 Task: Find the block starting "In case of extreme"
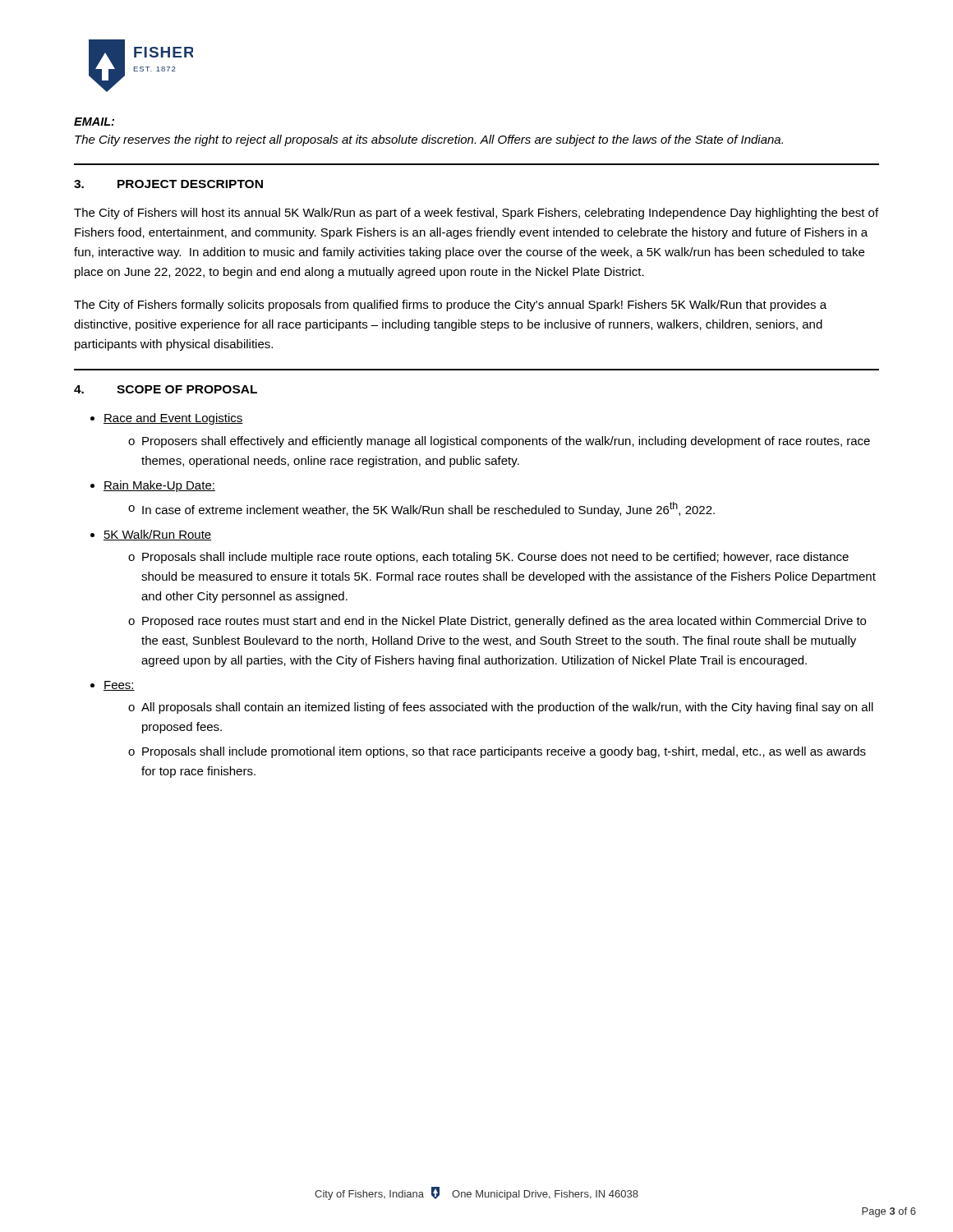click(x=429, y=508)
